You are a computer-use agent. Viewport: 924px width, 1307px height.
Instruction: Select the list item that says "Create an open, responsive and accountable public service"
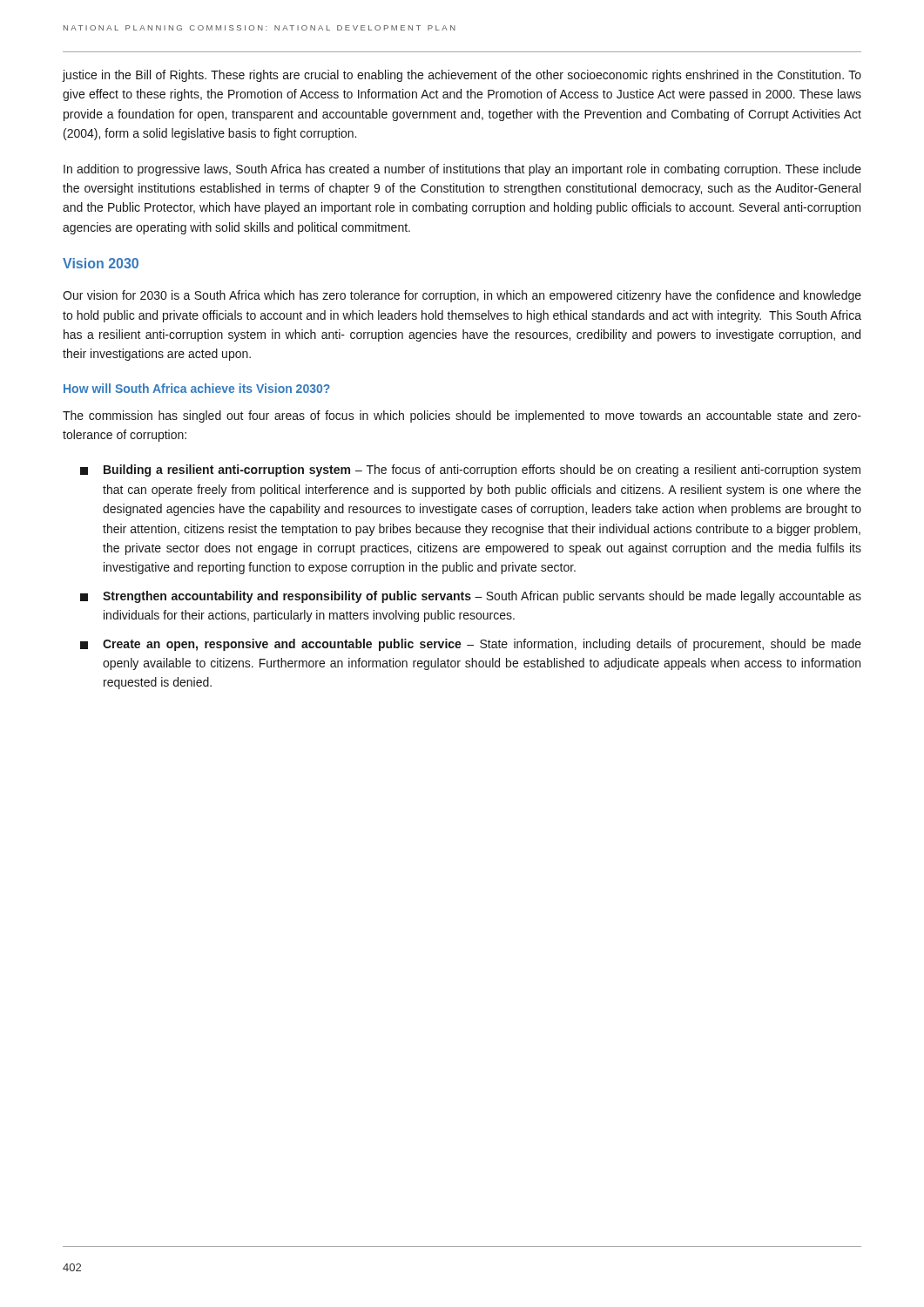[471, 663]
